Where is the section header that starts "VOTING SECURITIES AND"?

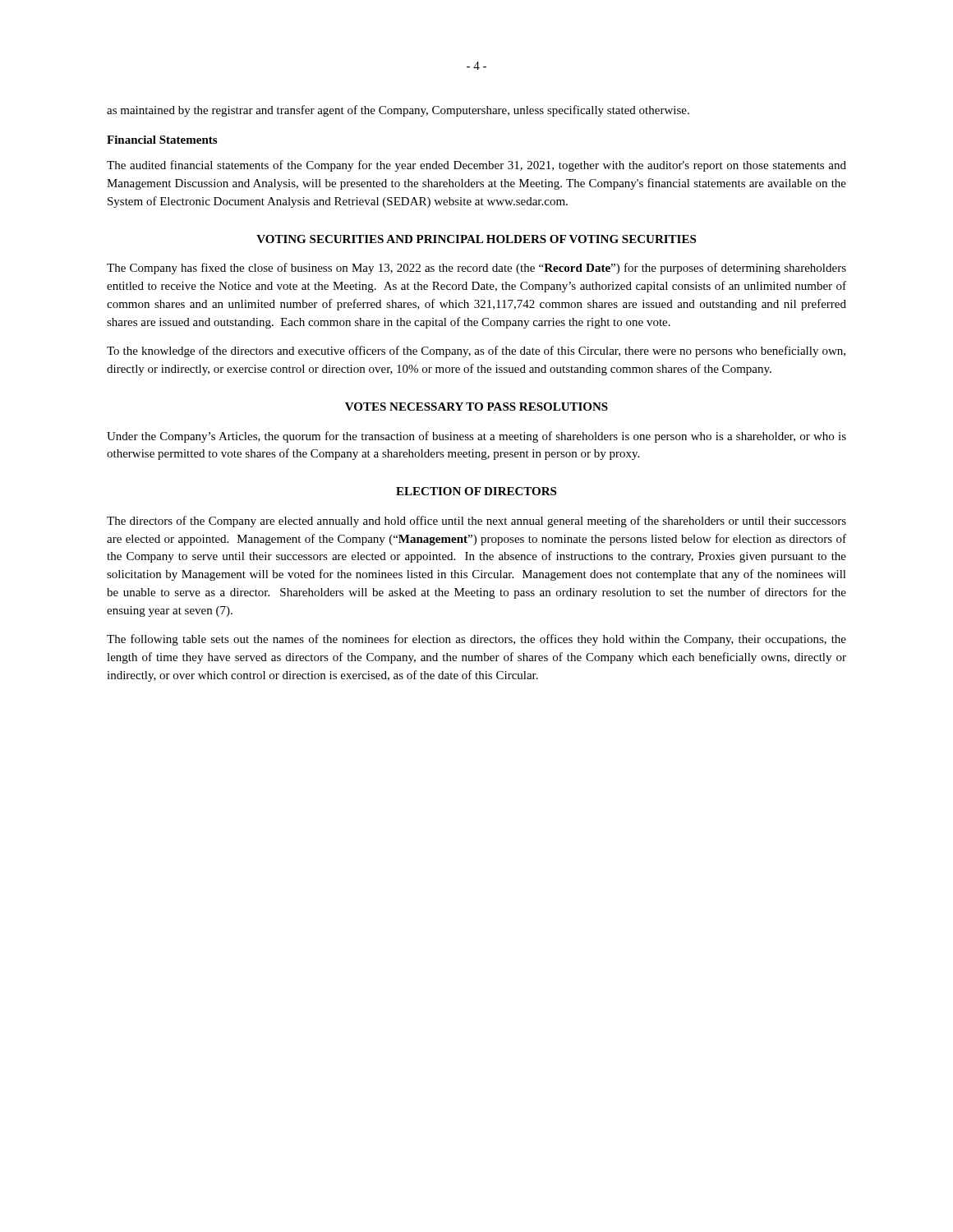tap(476, 239)
